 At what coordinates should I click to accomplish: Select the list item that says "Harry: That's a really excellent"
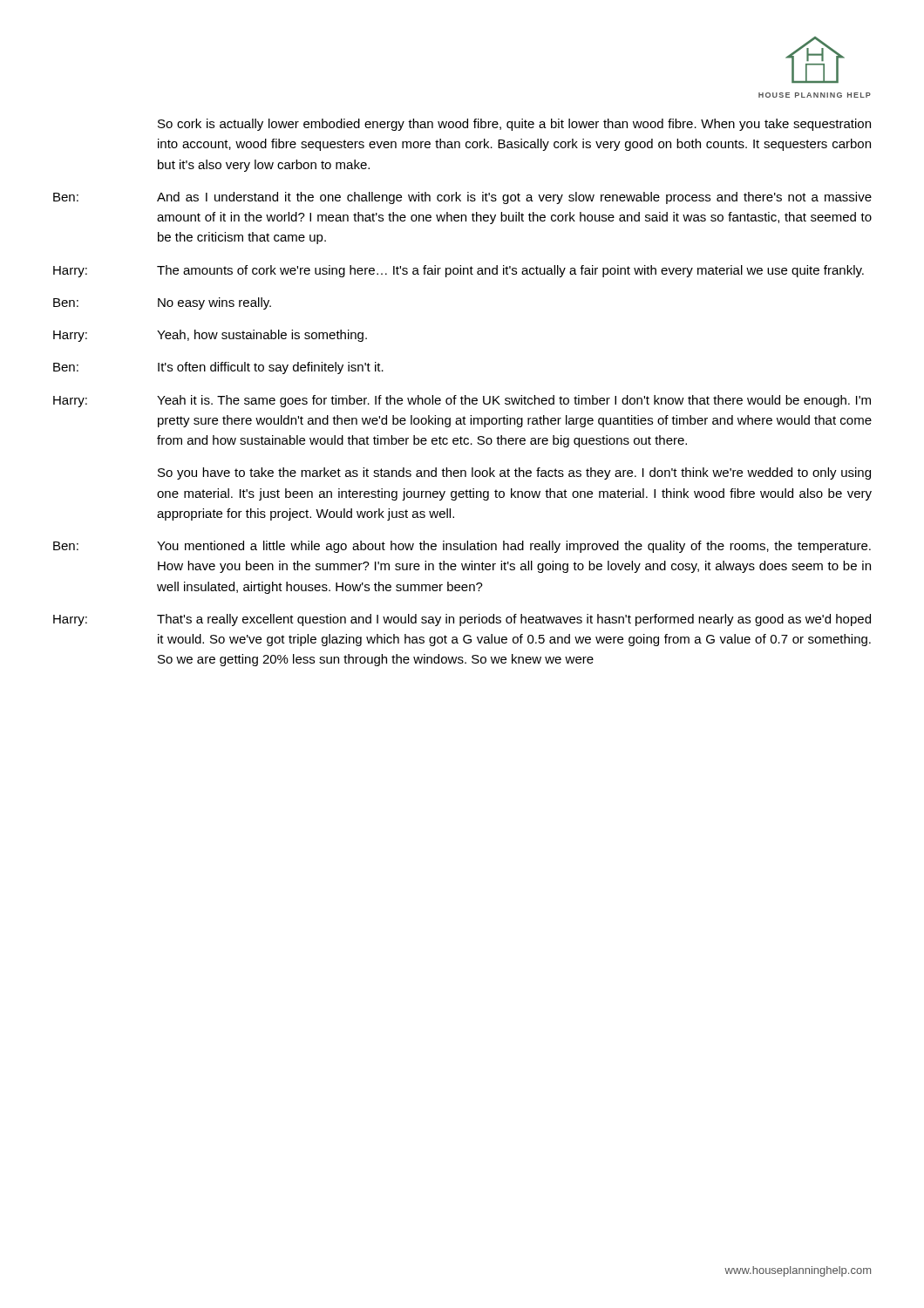click(462, 639)
